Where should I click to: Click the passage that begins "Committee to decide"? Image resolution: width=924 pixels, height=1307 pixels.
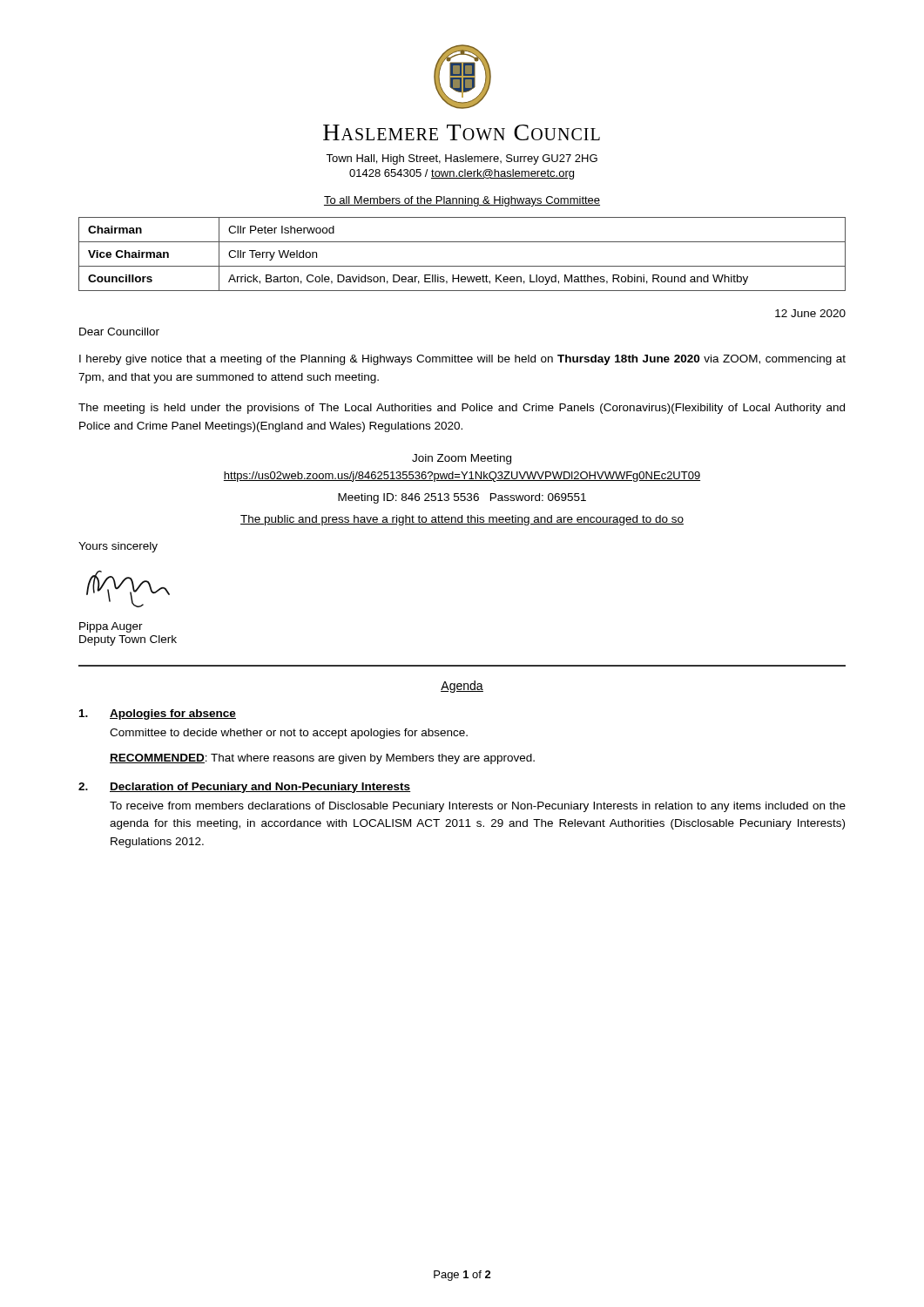point(289,732)
